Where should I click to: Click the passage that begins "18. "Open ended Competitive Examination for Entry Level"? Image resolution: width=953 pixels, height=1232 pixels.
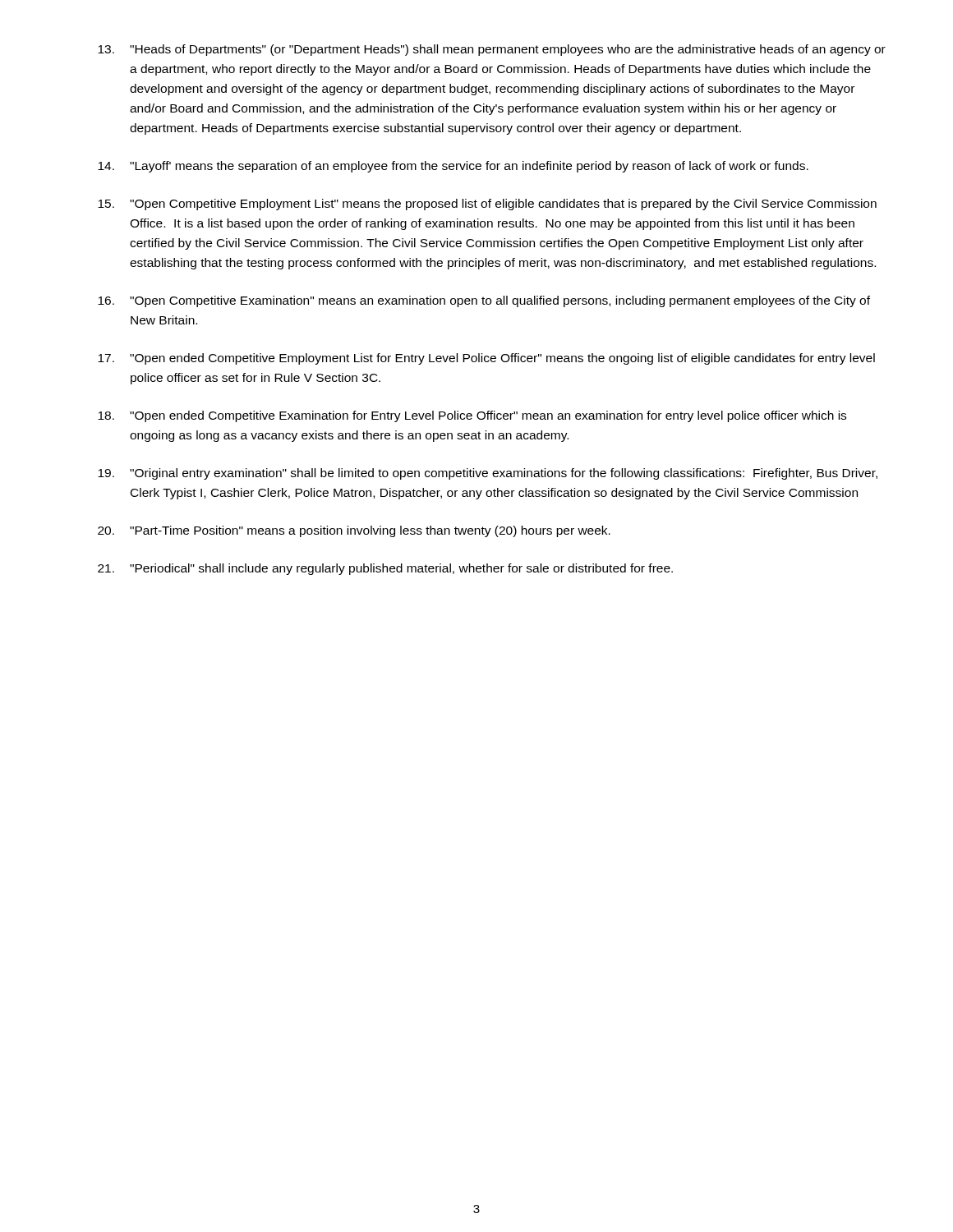click(x=476, y=426)
